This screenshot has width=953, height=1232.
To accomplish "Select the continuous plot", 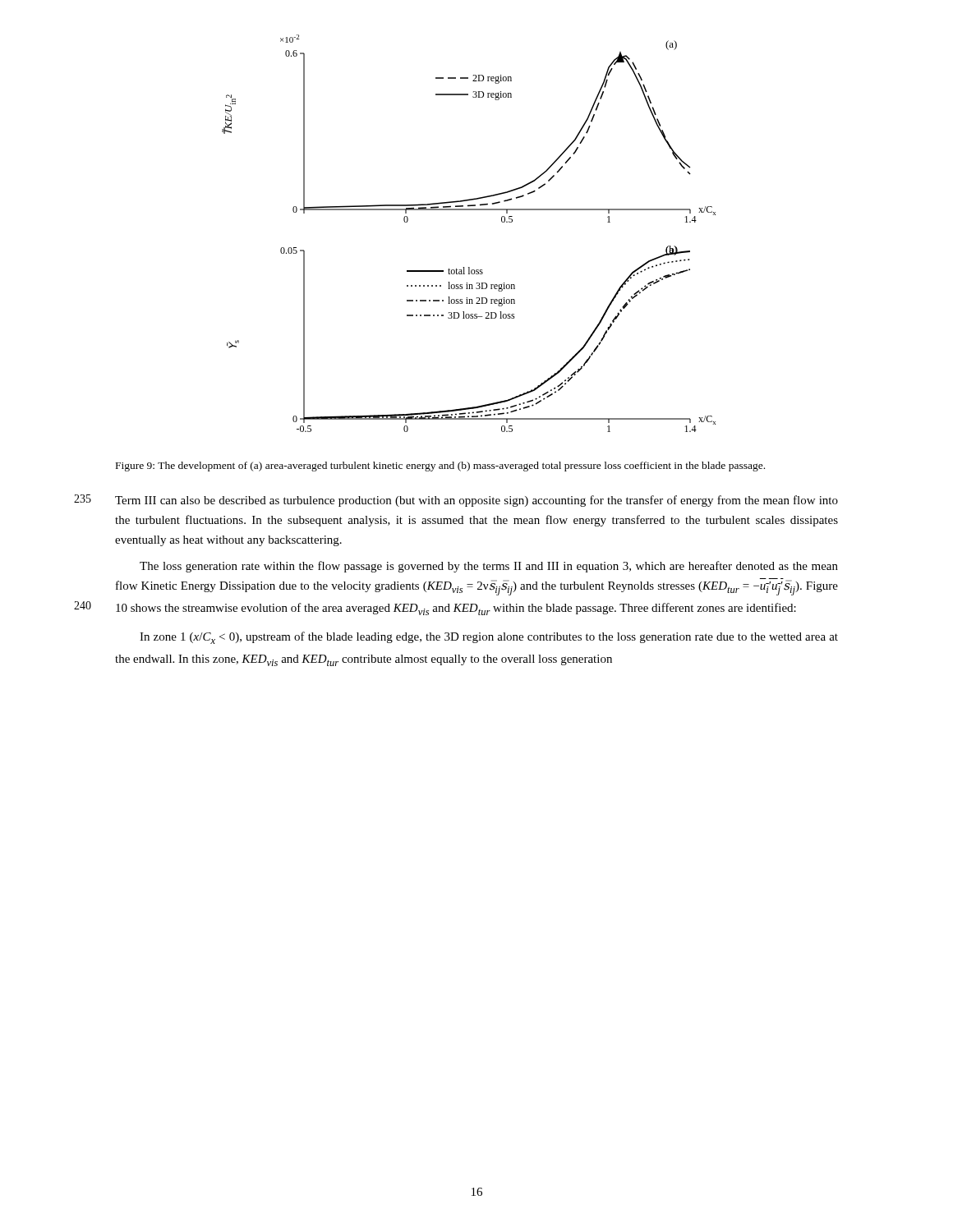I will (476, 238).
